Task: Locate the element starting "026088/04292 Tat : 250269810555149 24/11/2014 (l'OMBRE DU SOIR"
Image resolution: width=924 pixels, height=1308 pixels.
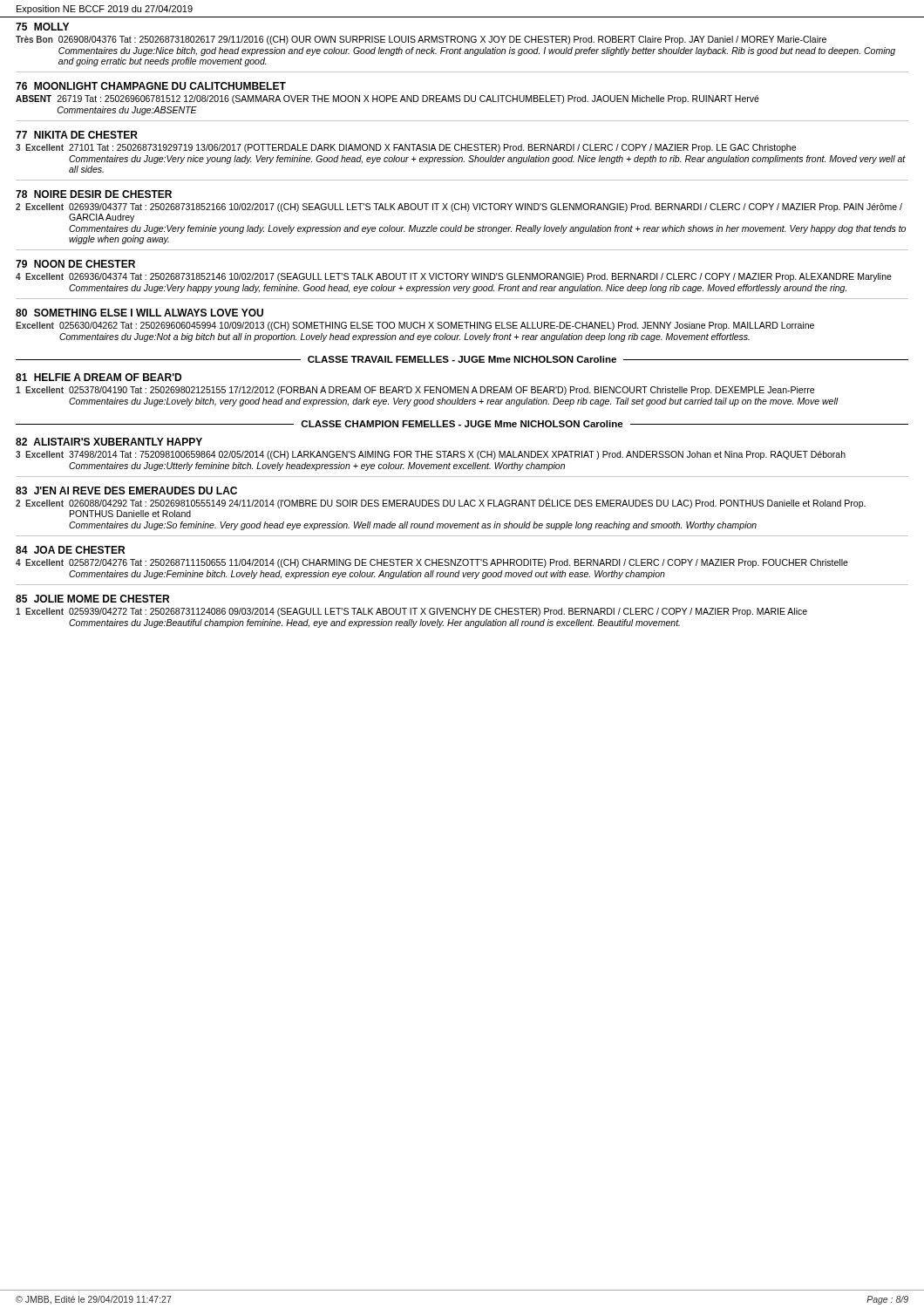Action: point(467,508)
